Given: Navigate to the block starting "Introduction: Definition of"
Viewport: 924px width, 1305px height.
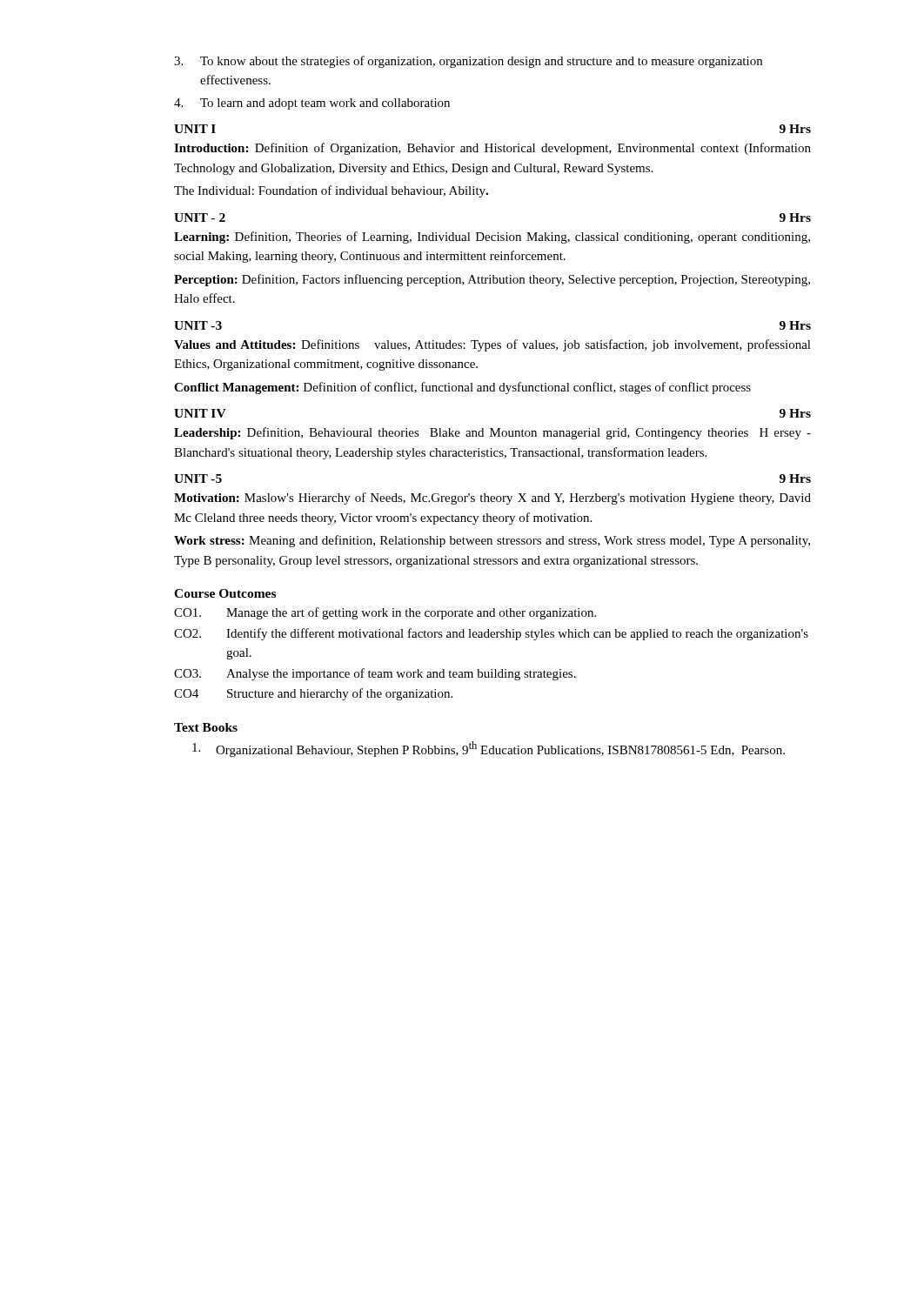Looking at the screenshot, I should click(492, 158).
